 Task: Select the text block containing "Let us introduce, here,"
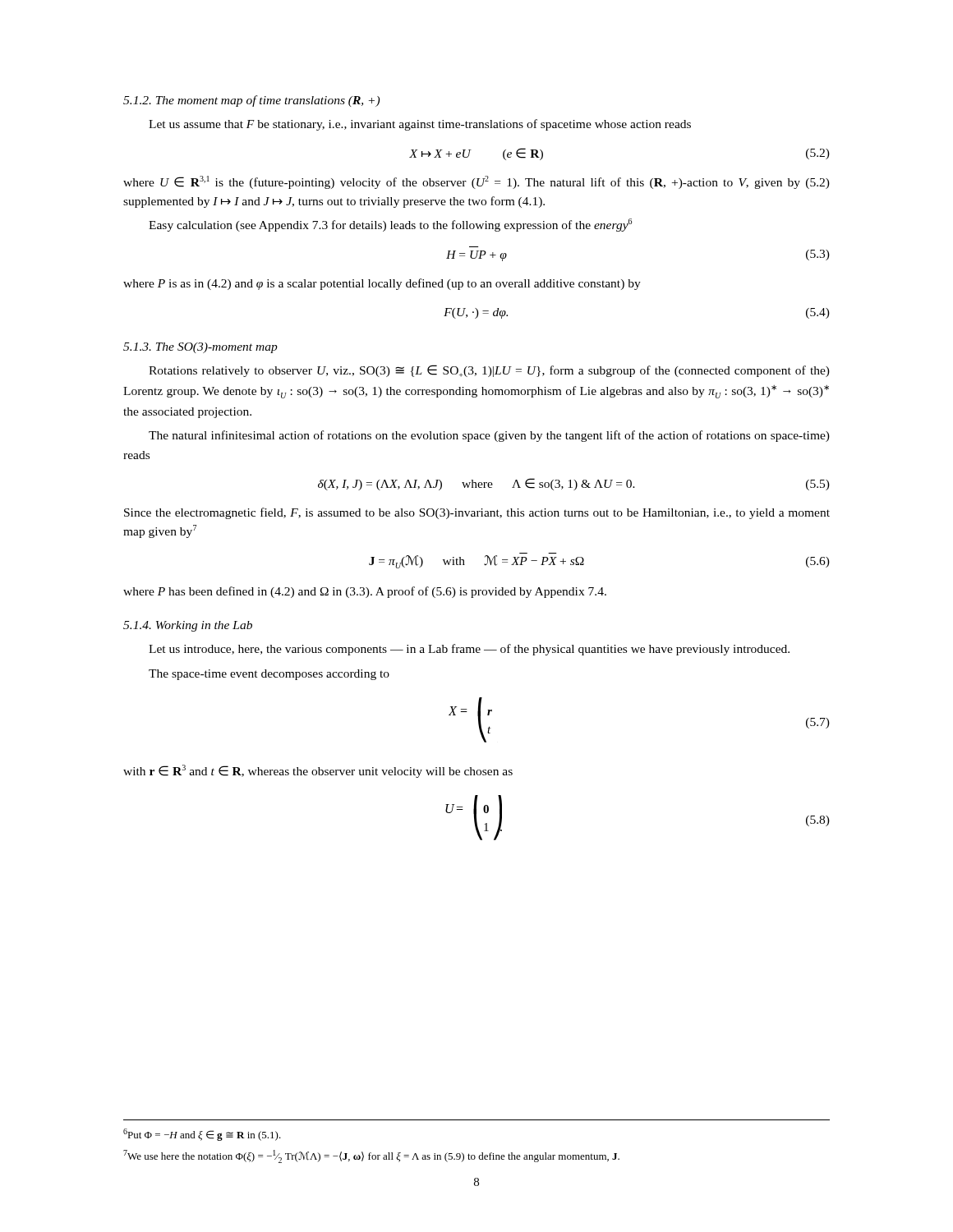(470, 649)
